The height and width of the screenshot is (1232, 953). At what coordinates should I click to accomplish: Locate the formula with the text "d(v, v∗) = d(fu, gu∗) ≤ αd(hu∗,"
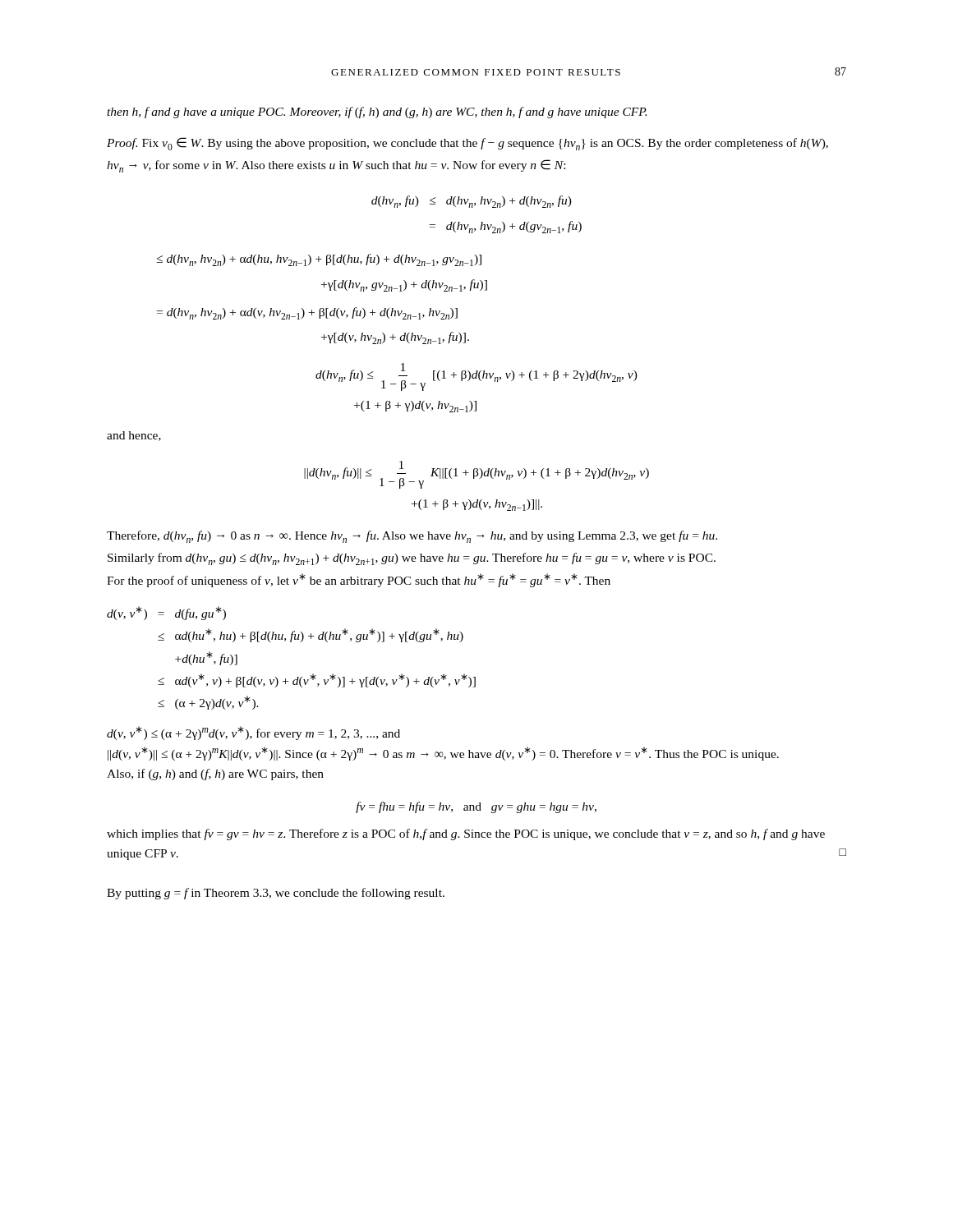[166, 613]
